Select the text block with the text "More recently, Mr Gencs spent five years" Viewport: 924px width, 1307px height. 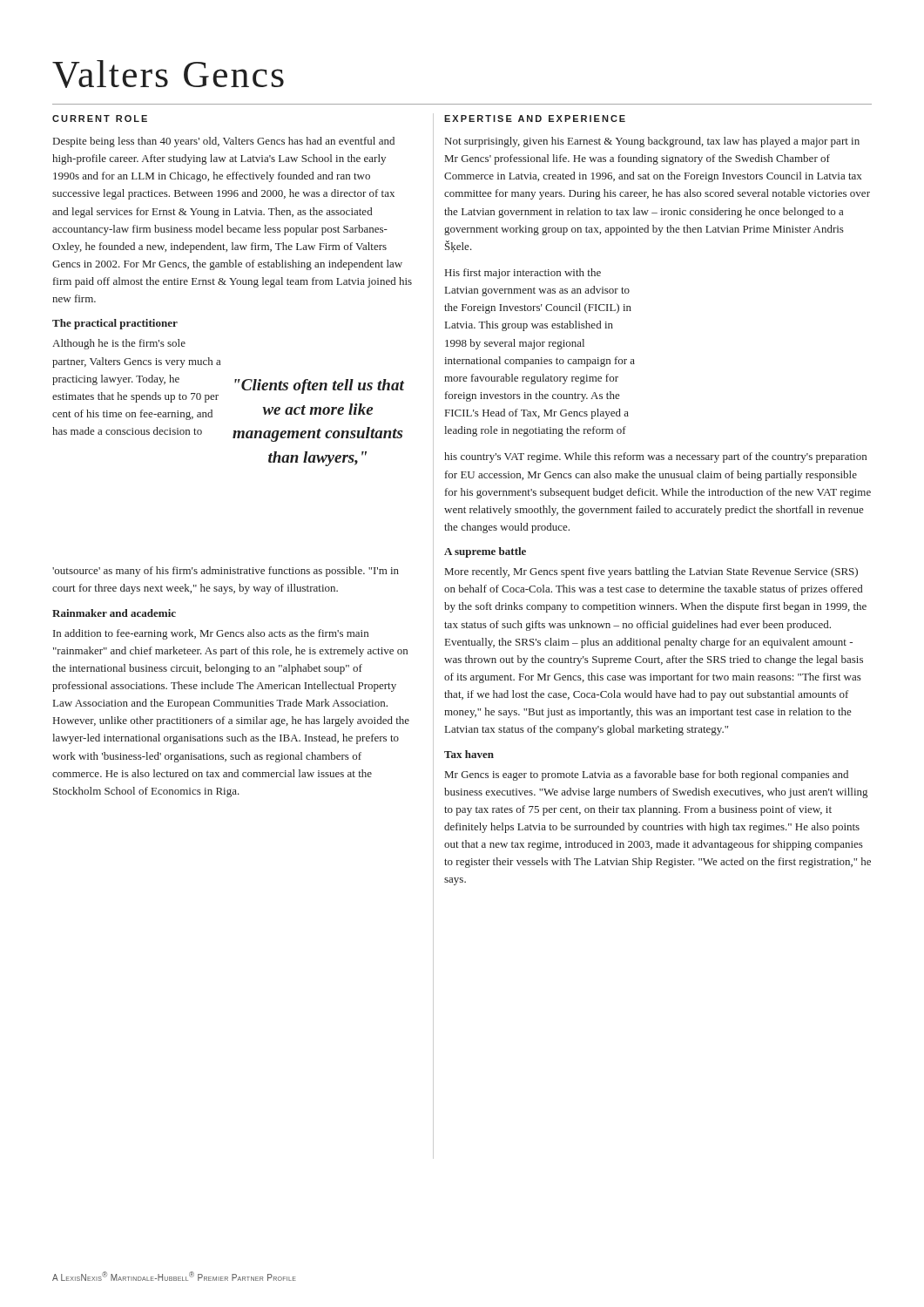pos(658,651)
